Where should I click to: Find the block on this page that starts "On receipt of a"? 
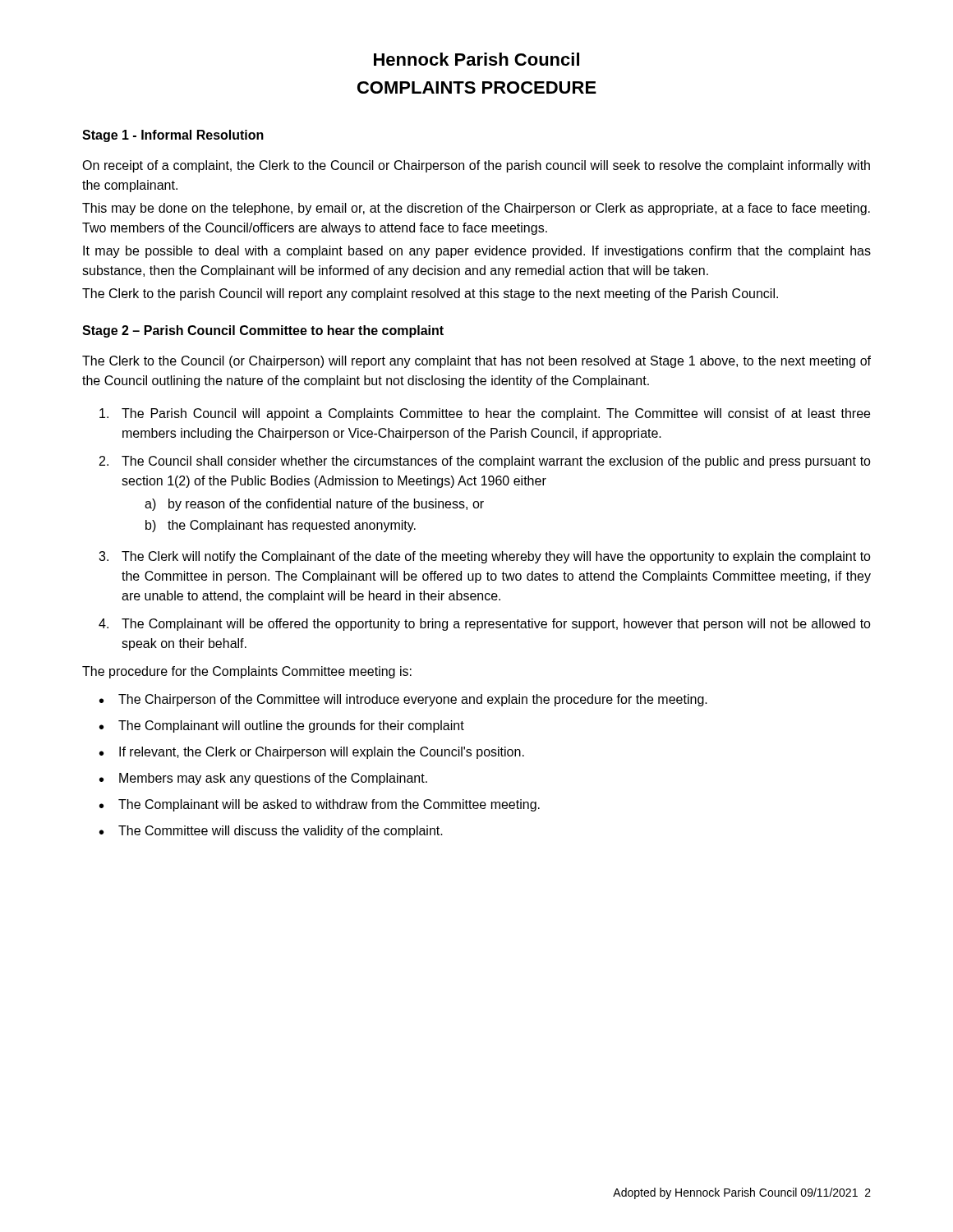[476, 230]
